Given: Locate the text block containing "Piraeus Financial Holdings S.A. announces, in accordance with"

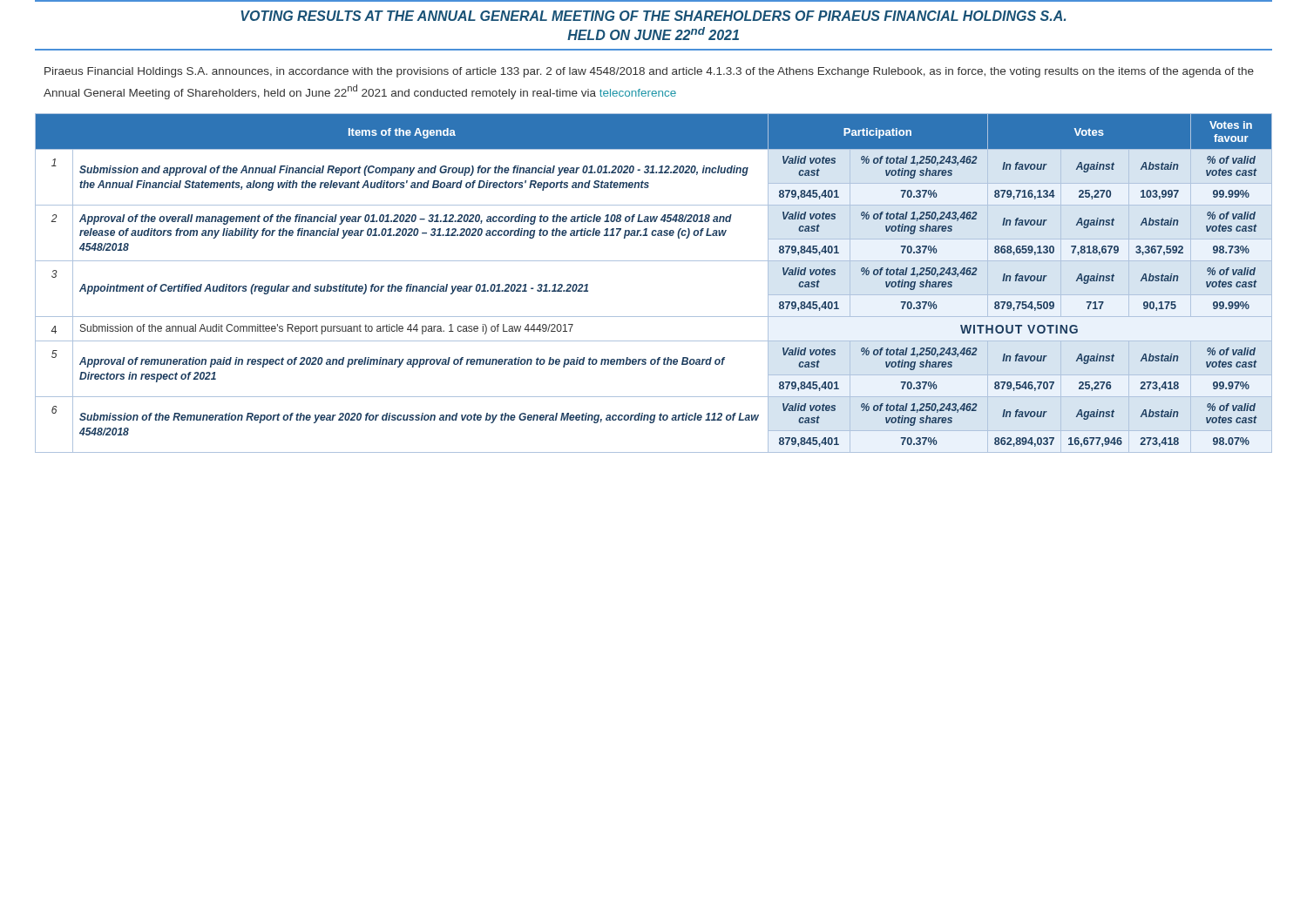Looking at the screenshot, I should 649,82.
